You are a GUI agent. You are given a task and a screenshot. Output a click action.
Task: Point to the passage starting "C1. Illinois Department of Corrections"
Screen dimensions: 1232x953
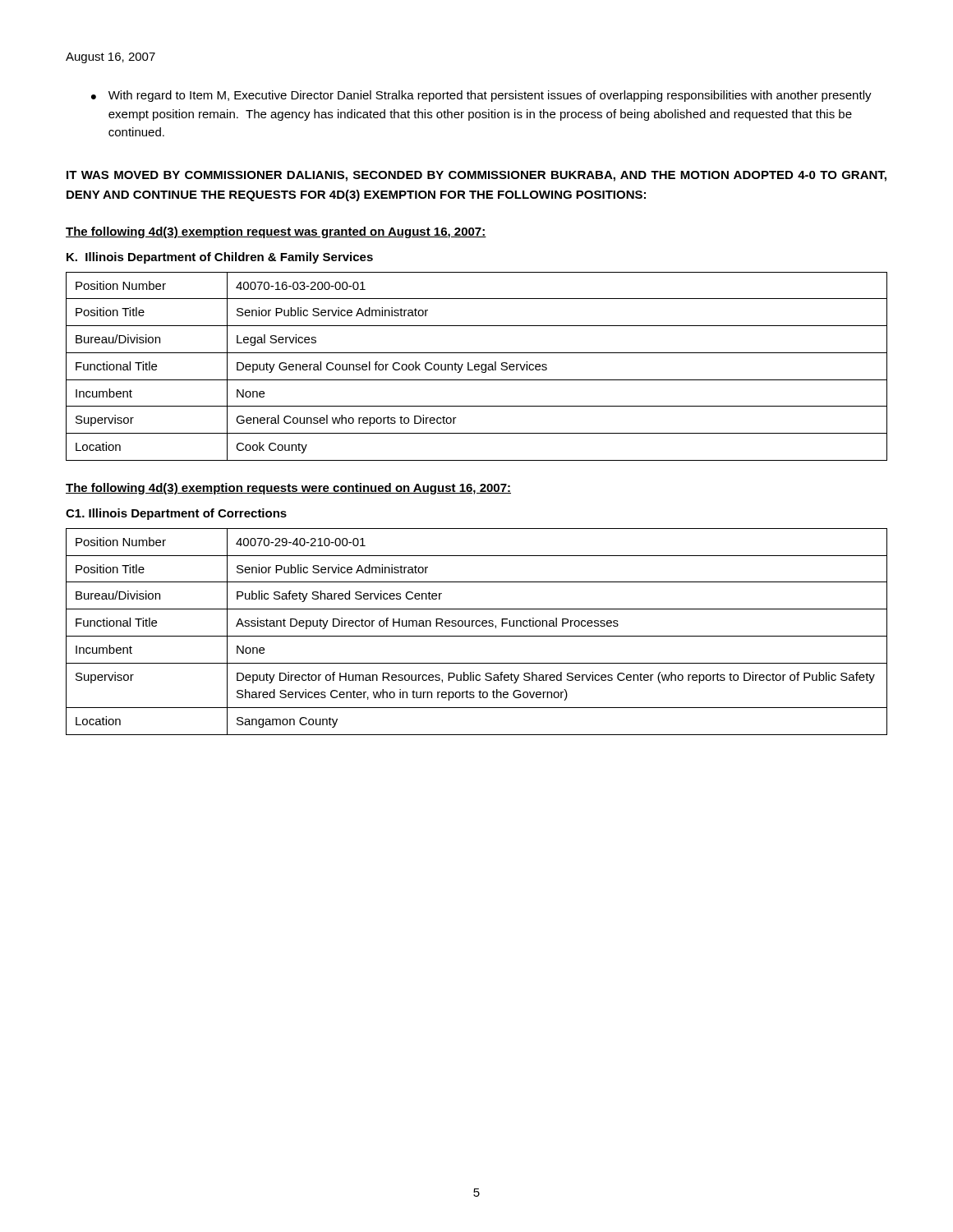click(x=176, y=513)
